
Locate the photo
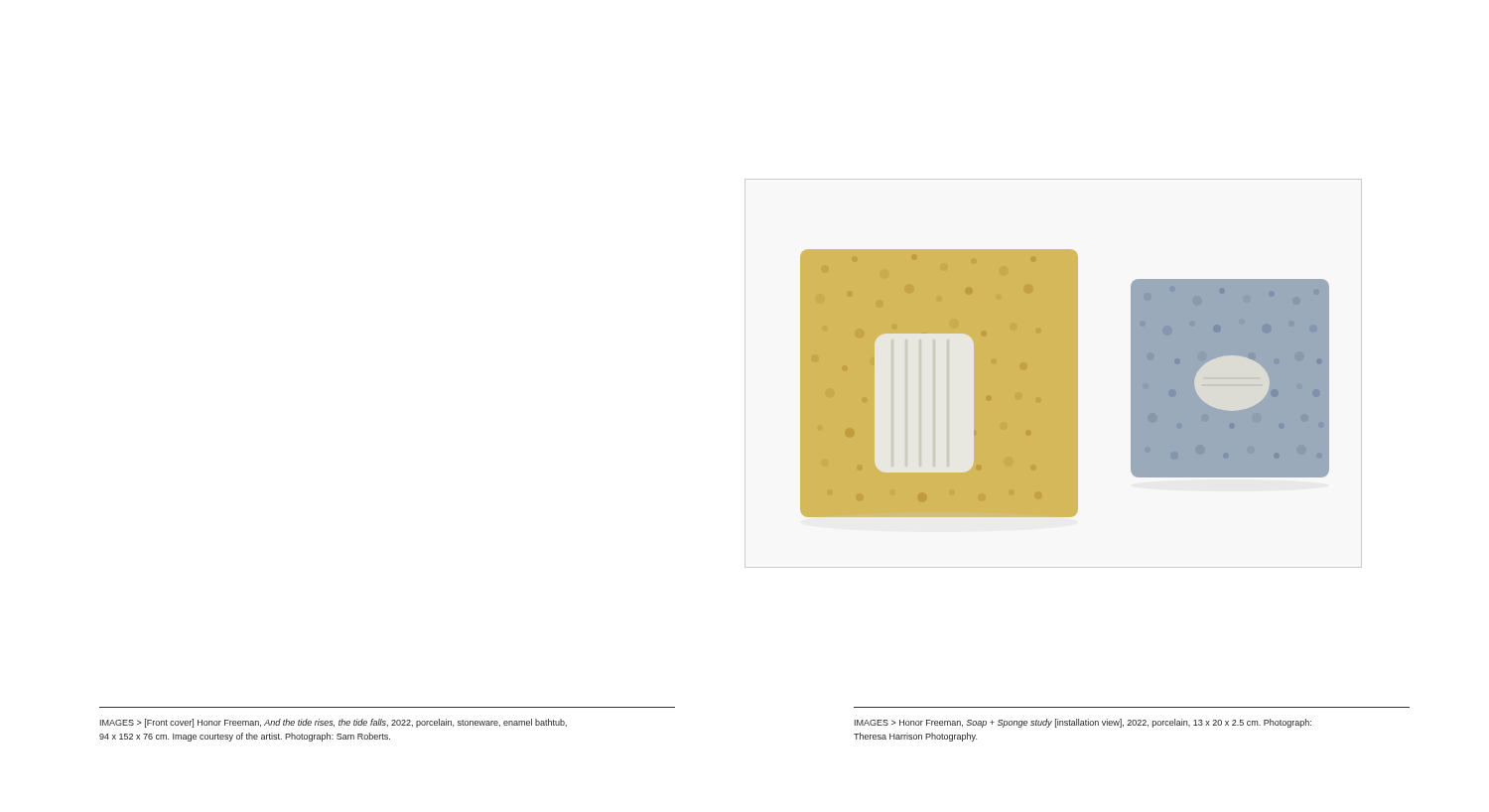point(1053,373)
